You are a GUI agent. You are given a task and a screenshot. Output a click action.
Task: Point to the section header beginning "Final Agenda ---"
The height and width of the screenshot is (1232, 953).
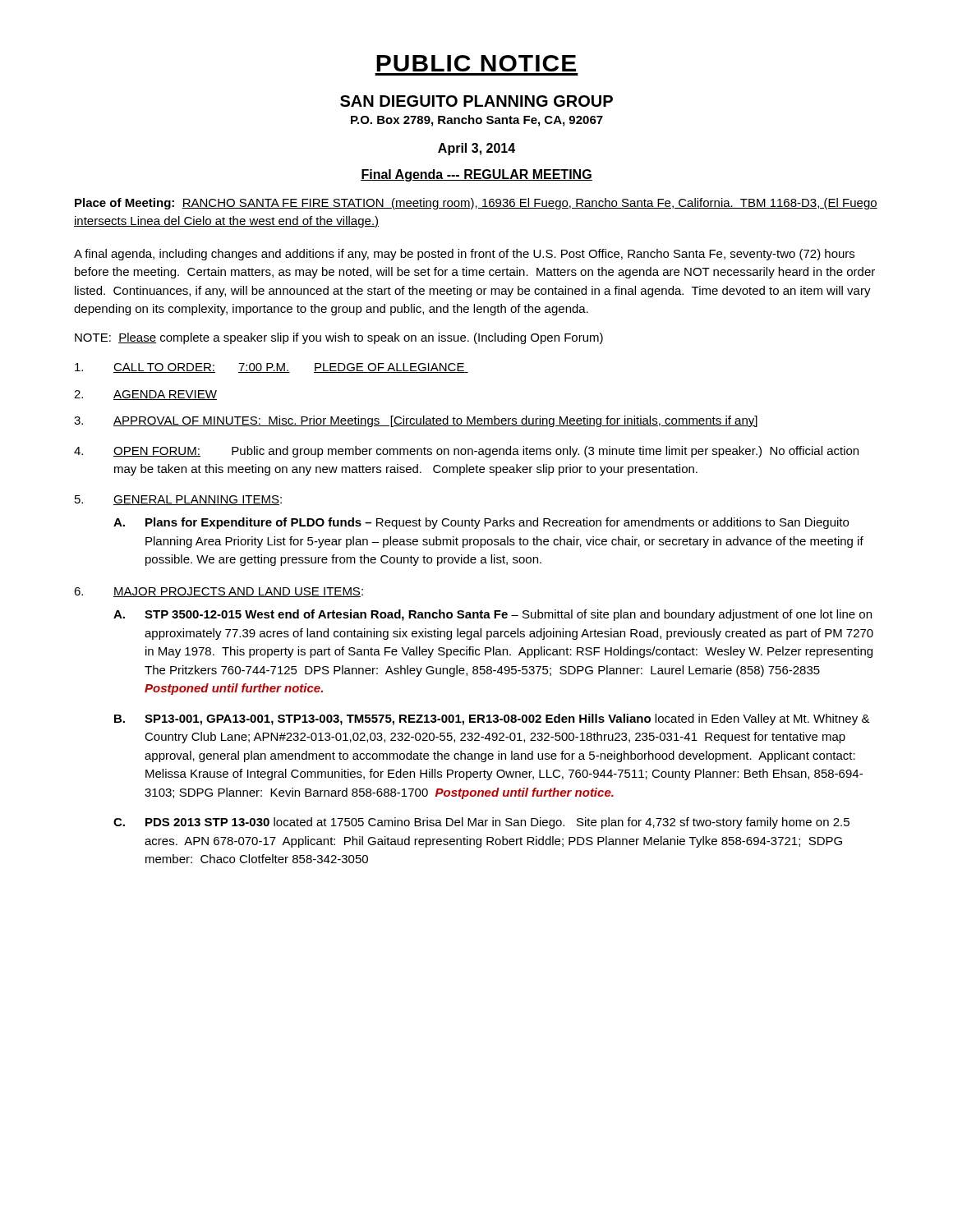[x=476, y=175]
